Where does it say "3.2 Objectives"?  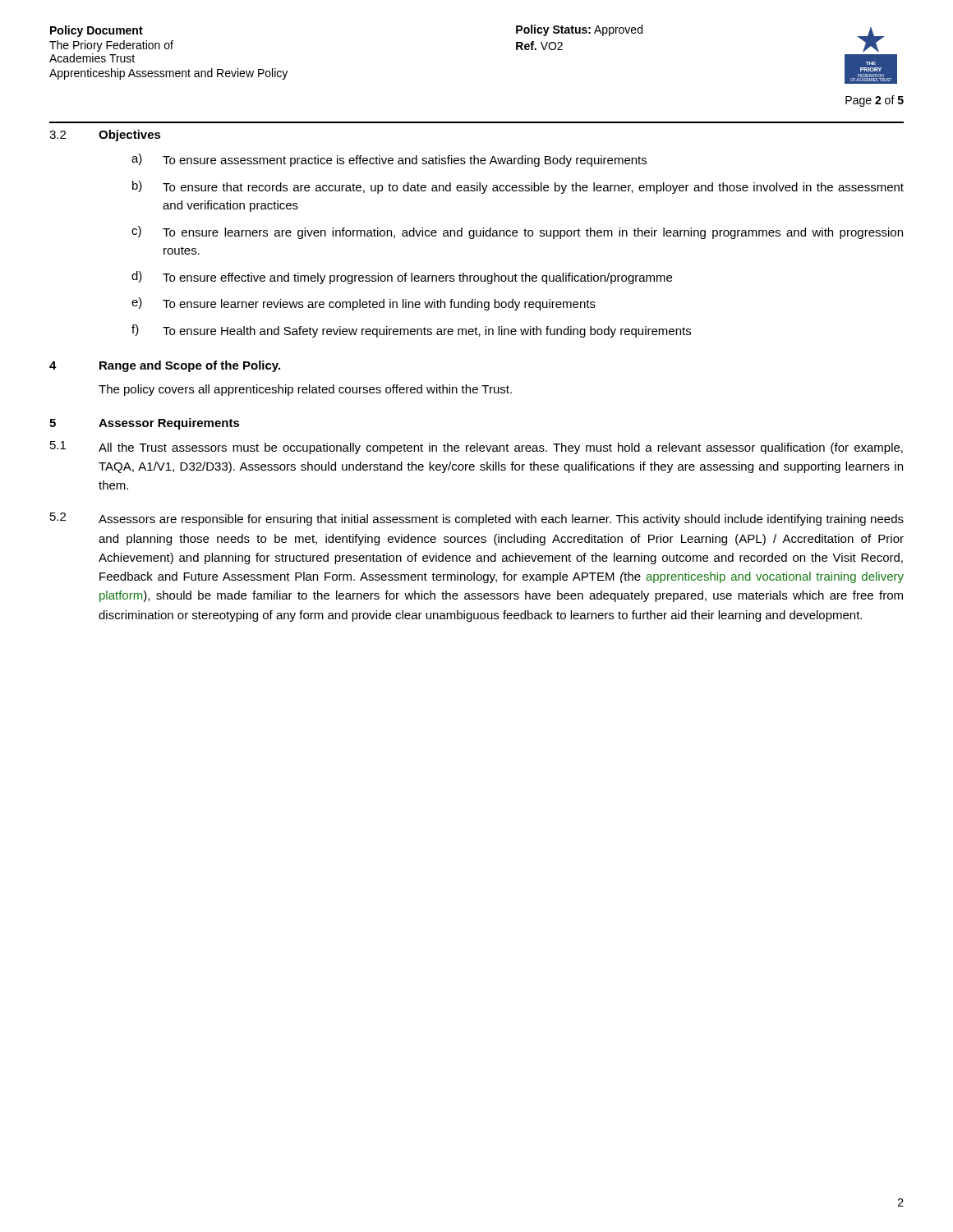coord(105,134)
